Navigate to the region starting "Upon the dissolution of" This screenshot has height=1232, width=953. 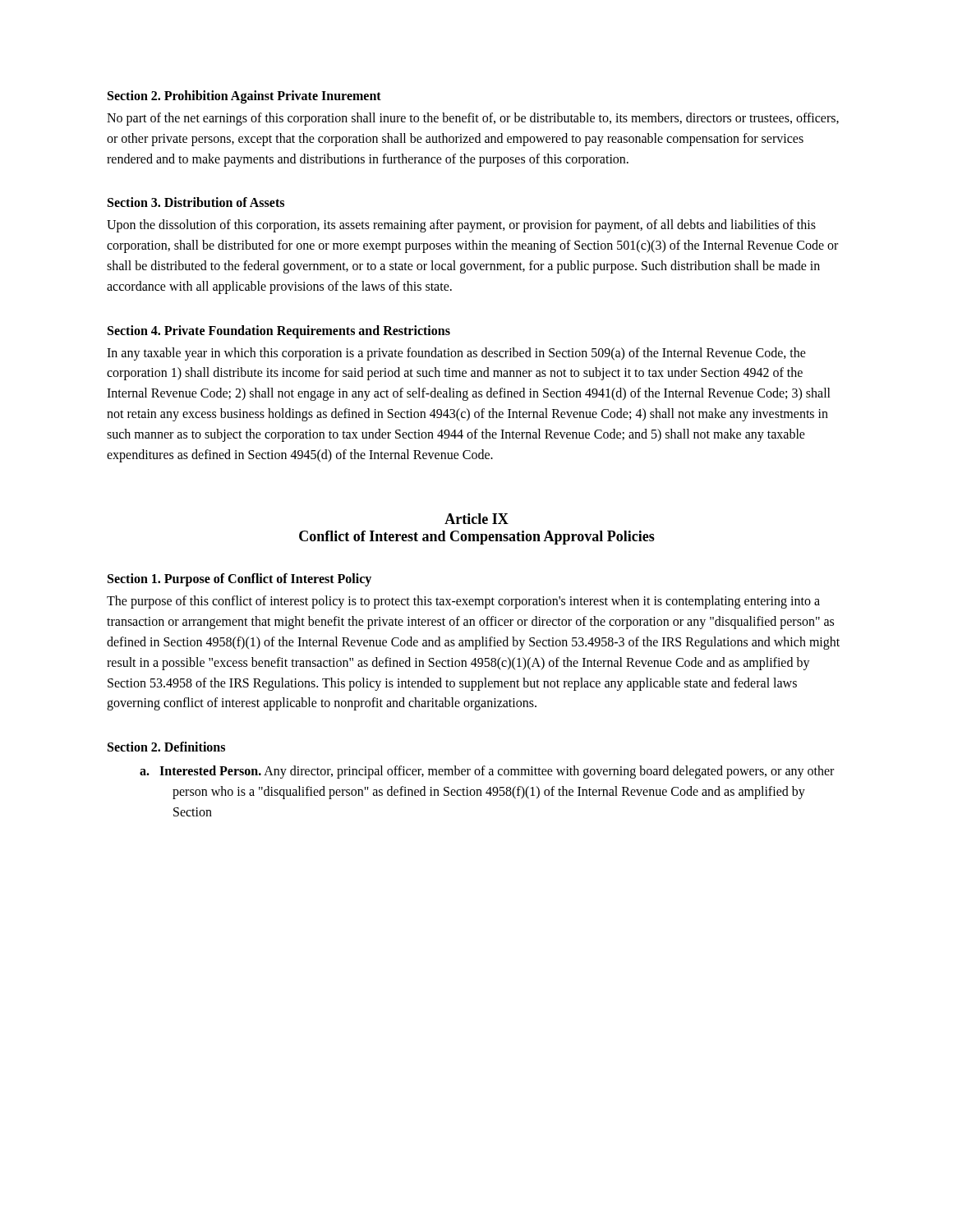[473, 256]
